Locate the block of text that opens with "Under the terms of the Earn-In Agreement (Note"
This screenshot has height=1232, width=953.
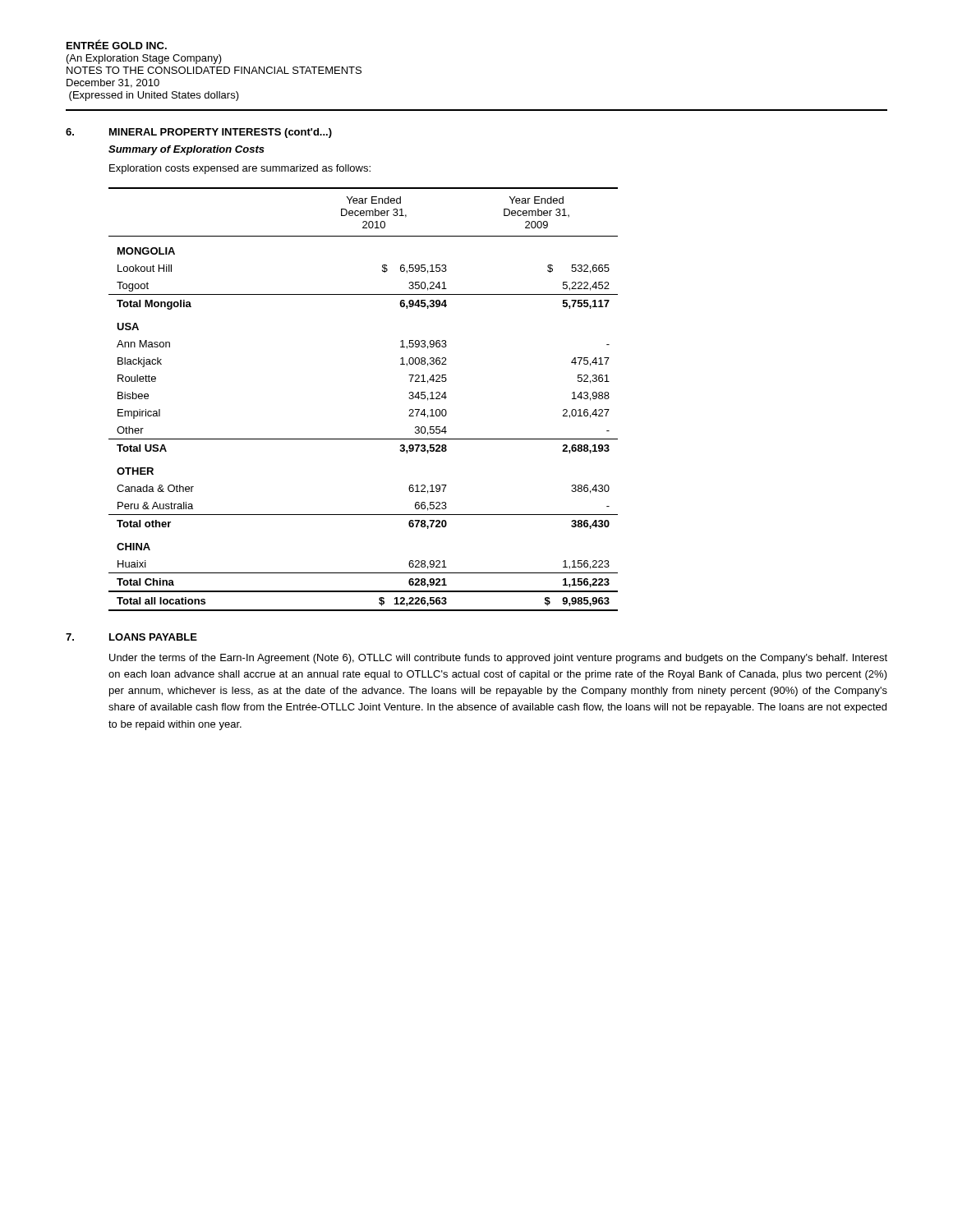pyautogui.click(x=498, y=691)
